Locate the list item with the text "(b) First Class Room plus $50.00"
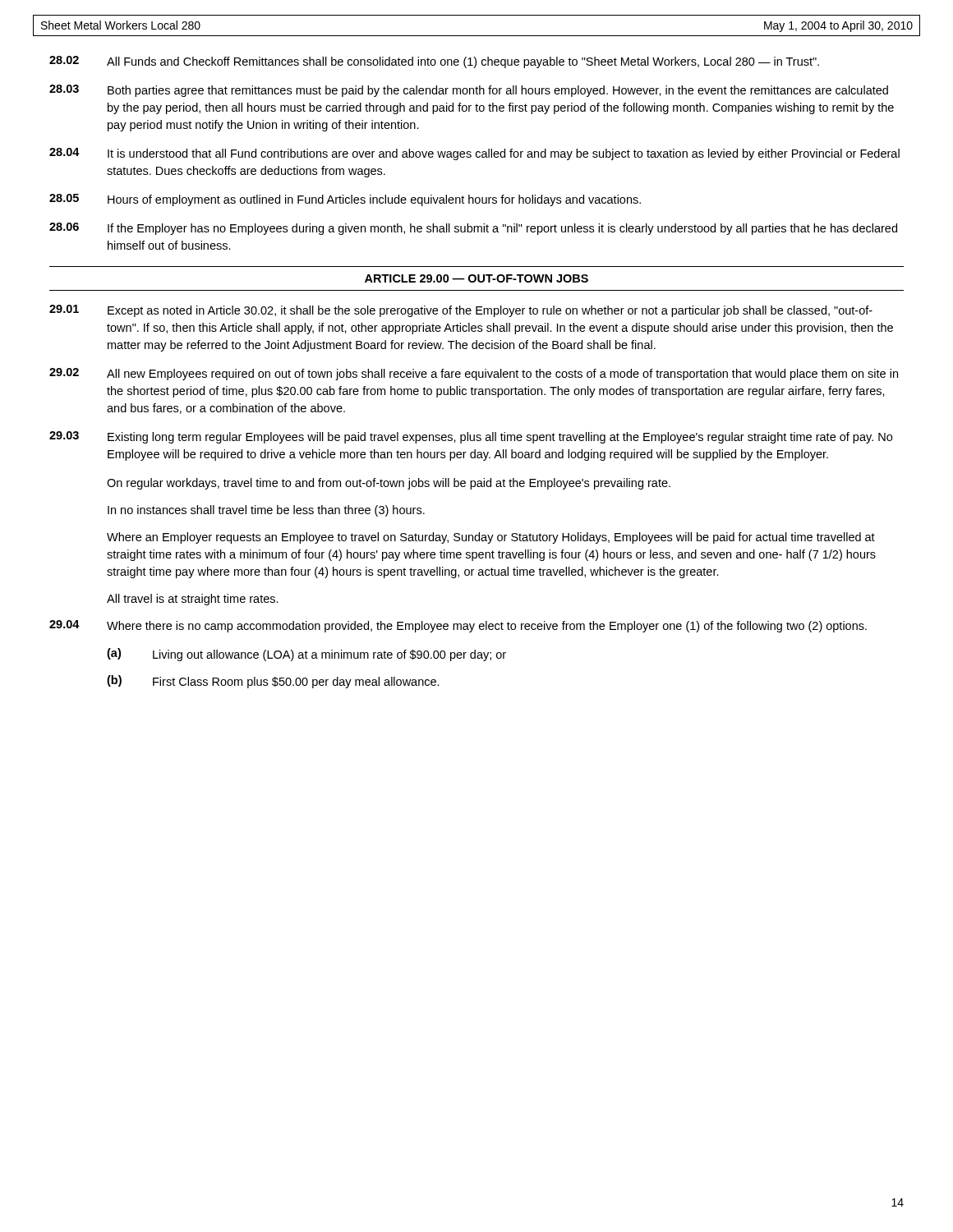Viewport: 953px width, 1232px height. [273, 682]
